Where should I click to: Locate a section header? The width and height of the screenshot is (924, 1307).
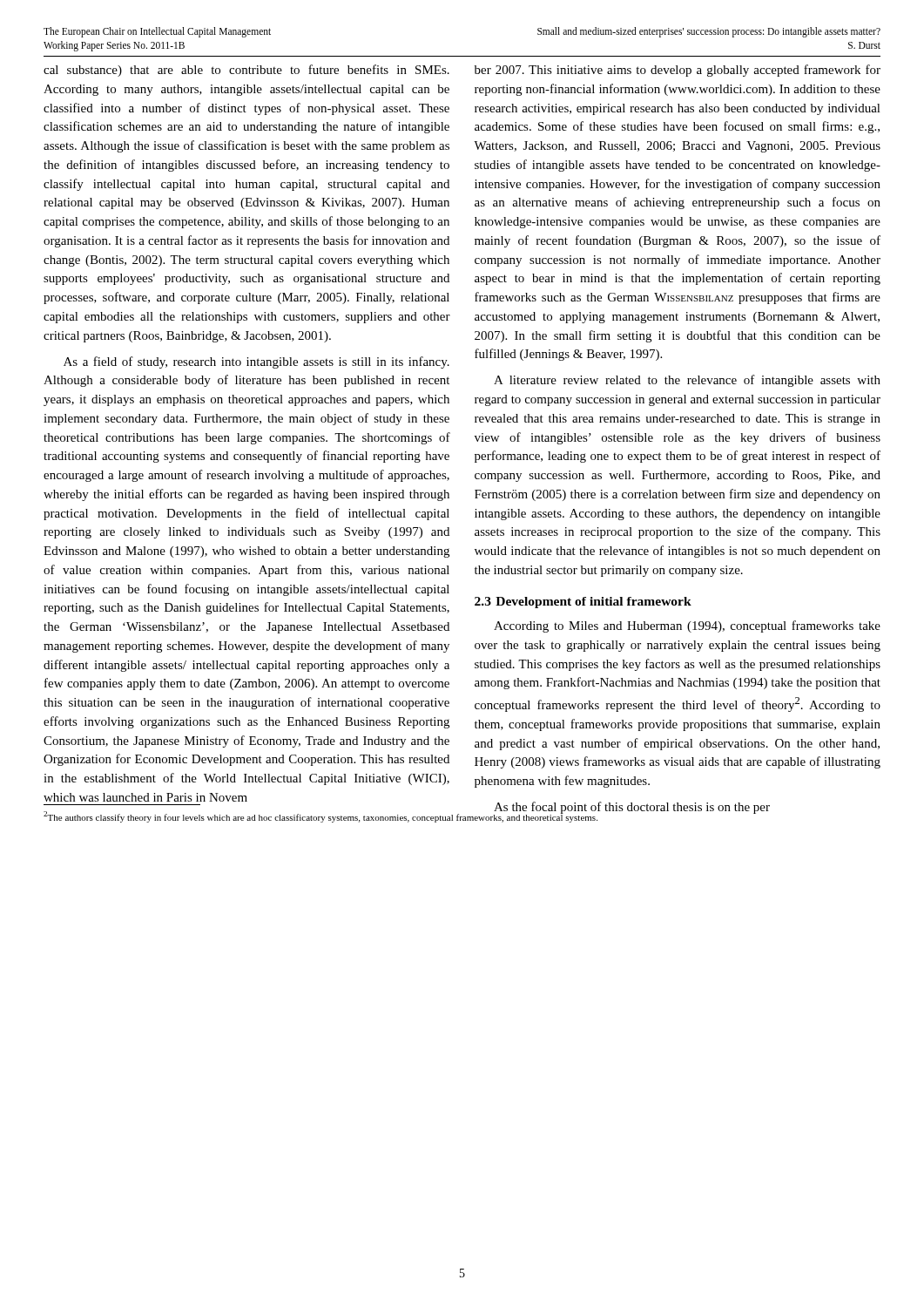[x=583, y=601]
